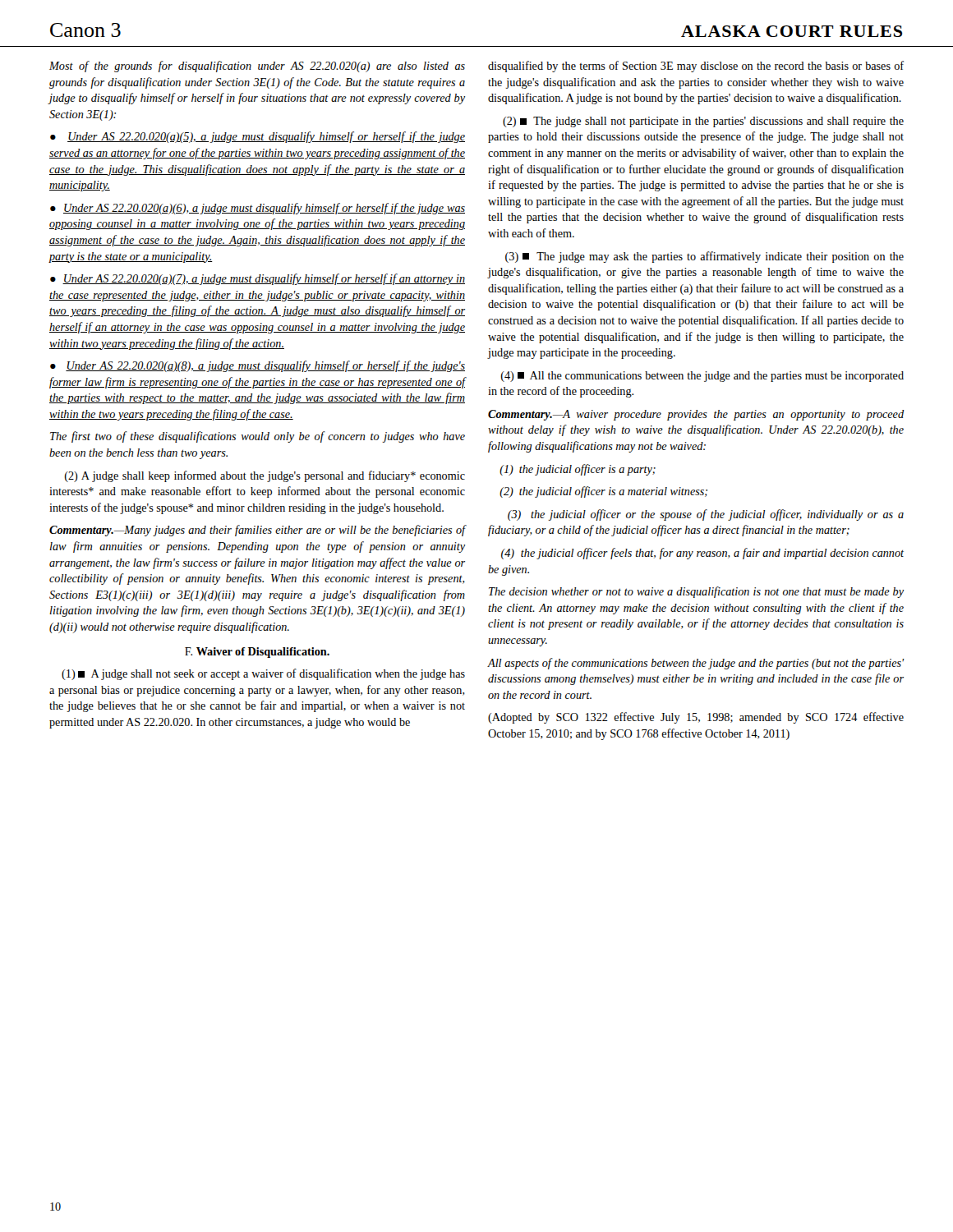The height and width of the screenshot is (1232, 953).
Task: Where is the passage that starts "(2) A judge shall keep informed about"?
Action: [257, 492]
